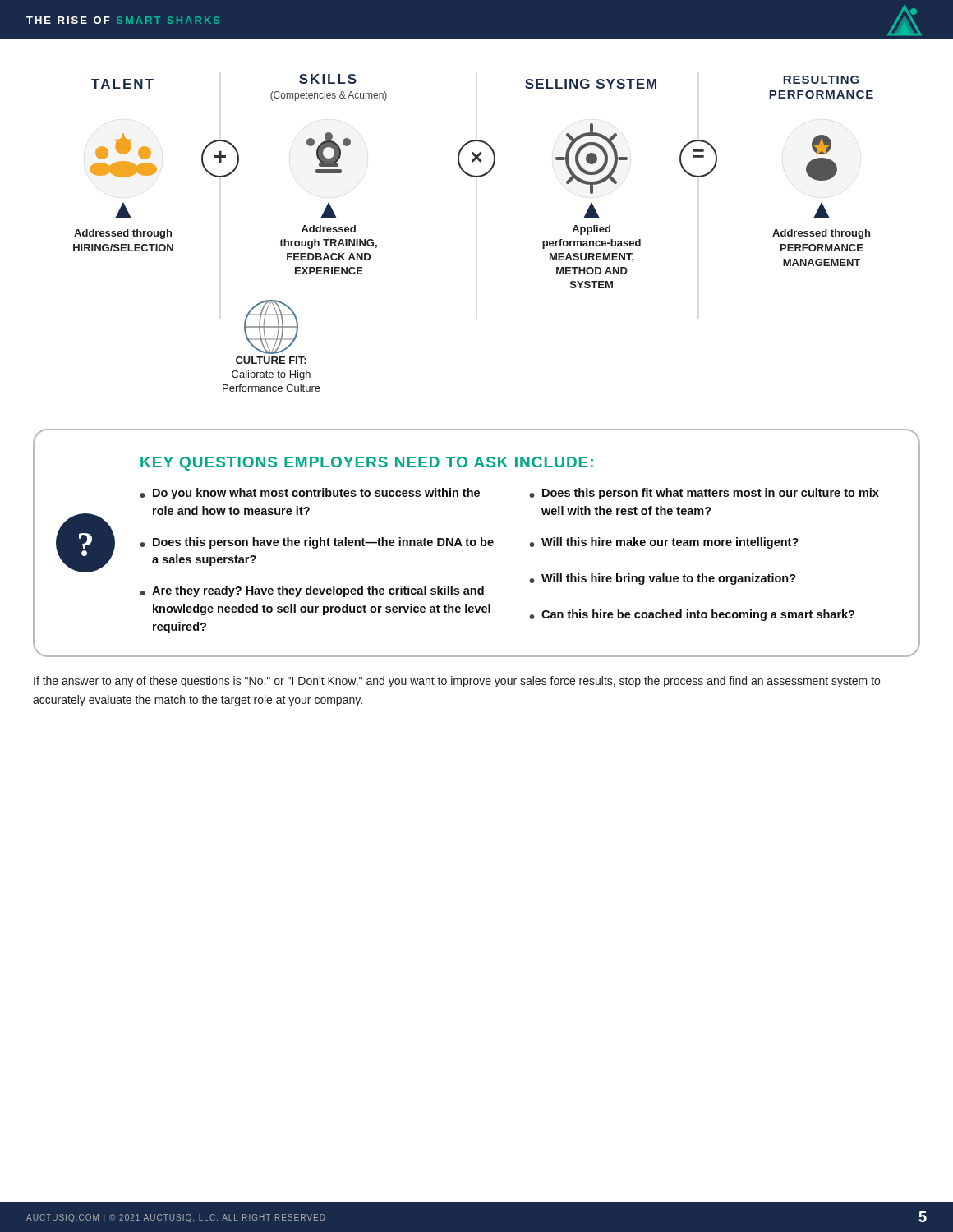Click the section header that begins "Key Questions Employers Need to"
The width and height of the screenshot is (953, 1232).
click(x=368, y=462)
